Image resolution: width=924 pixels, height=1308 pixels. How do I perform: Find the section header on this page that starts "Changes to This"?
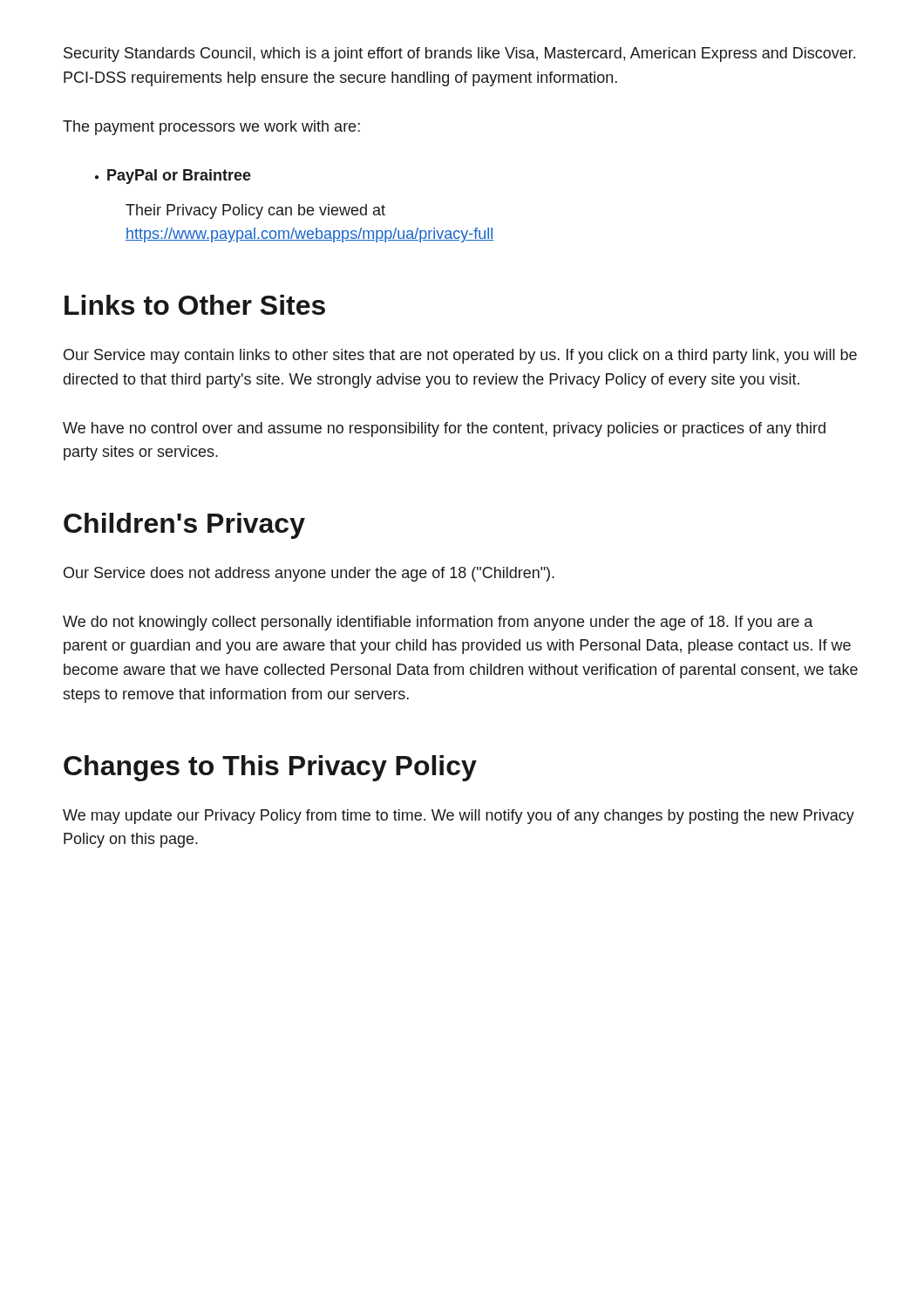tap(270, 766)
